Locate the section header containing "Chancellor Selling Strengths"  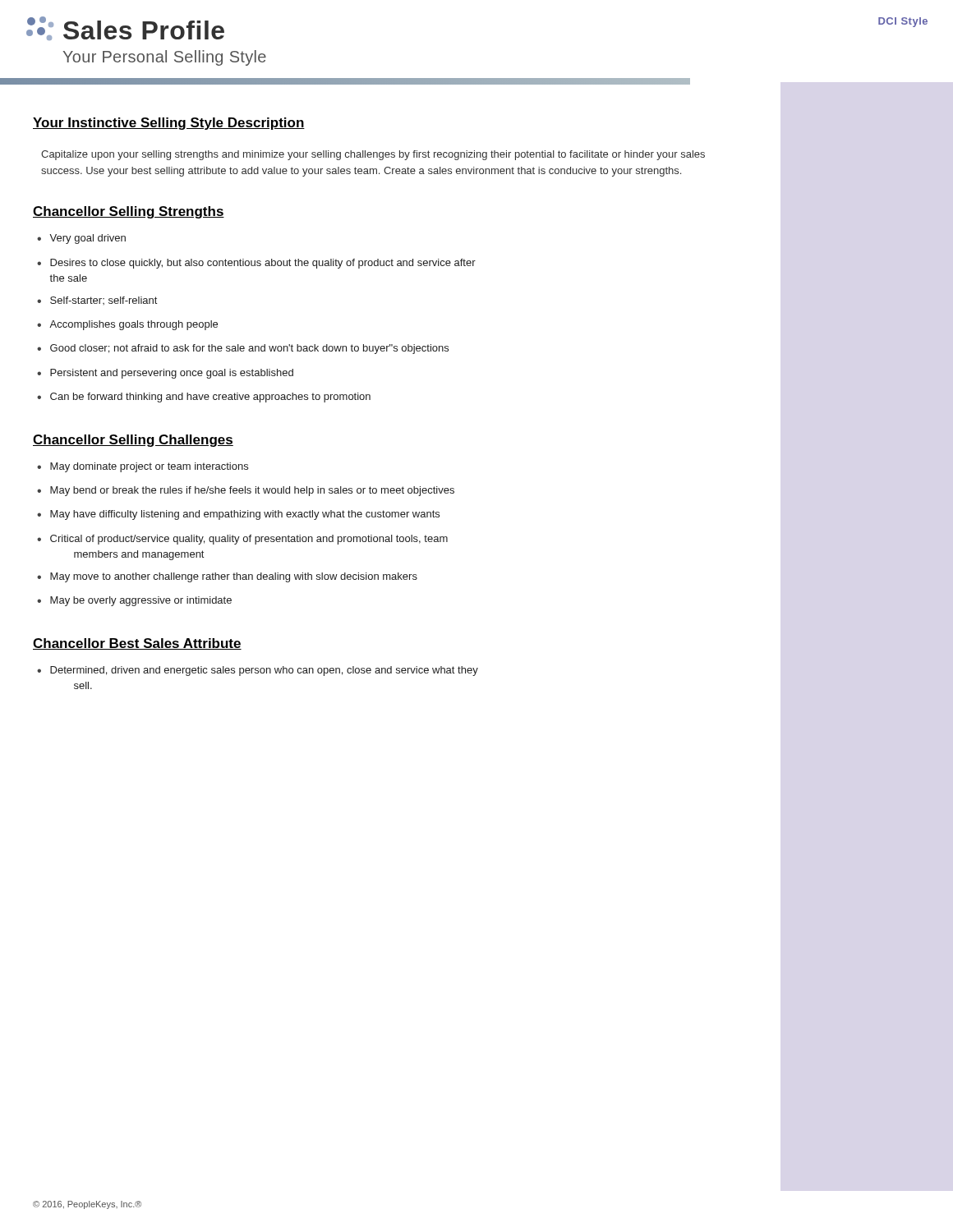point(128,212)
